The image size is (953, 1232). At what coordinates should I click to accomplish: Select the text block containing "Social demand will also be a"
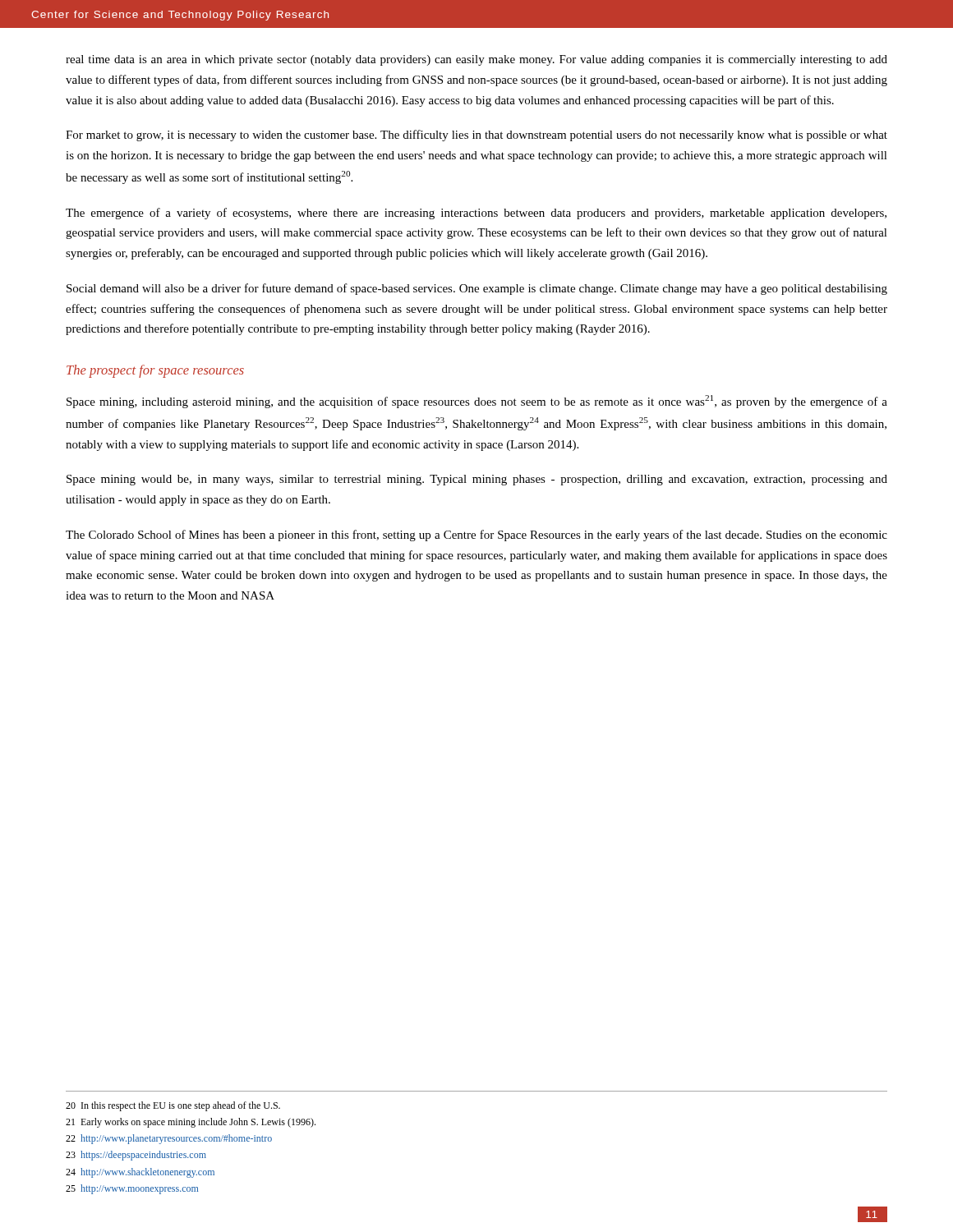pos(476,308)
